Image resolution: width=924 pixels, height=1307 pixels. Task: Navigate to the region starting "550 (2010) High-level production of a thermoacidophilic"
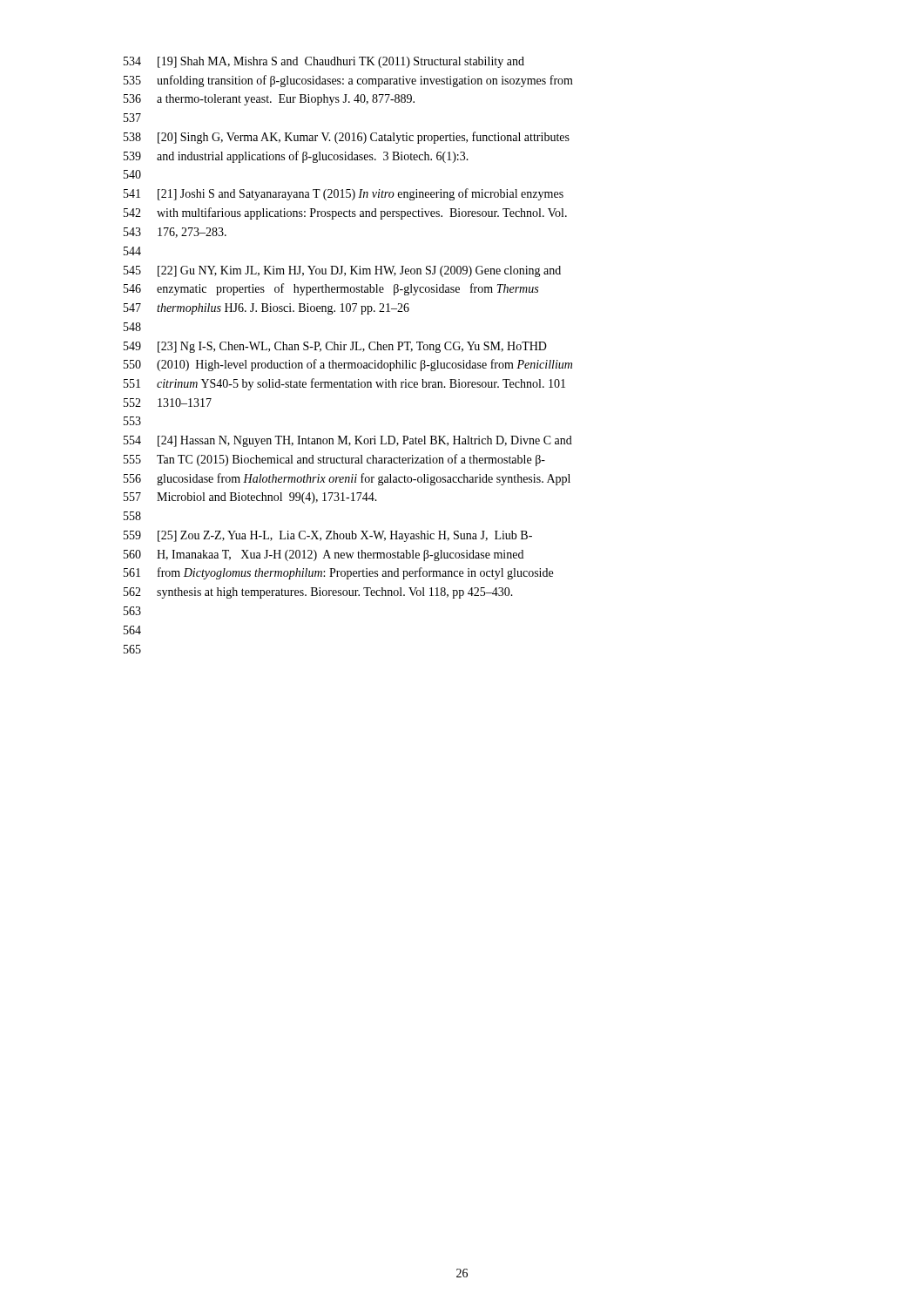471,365
